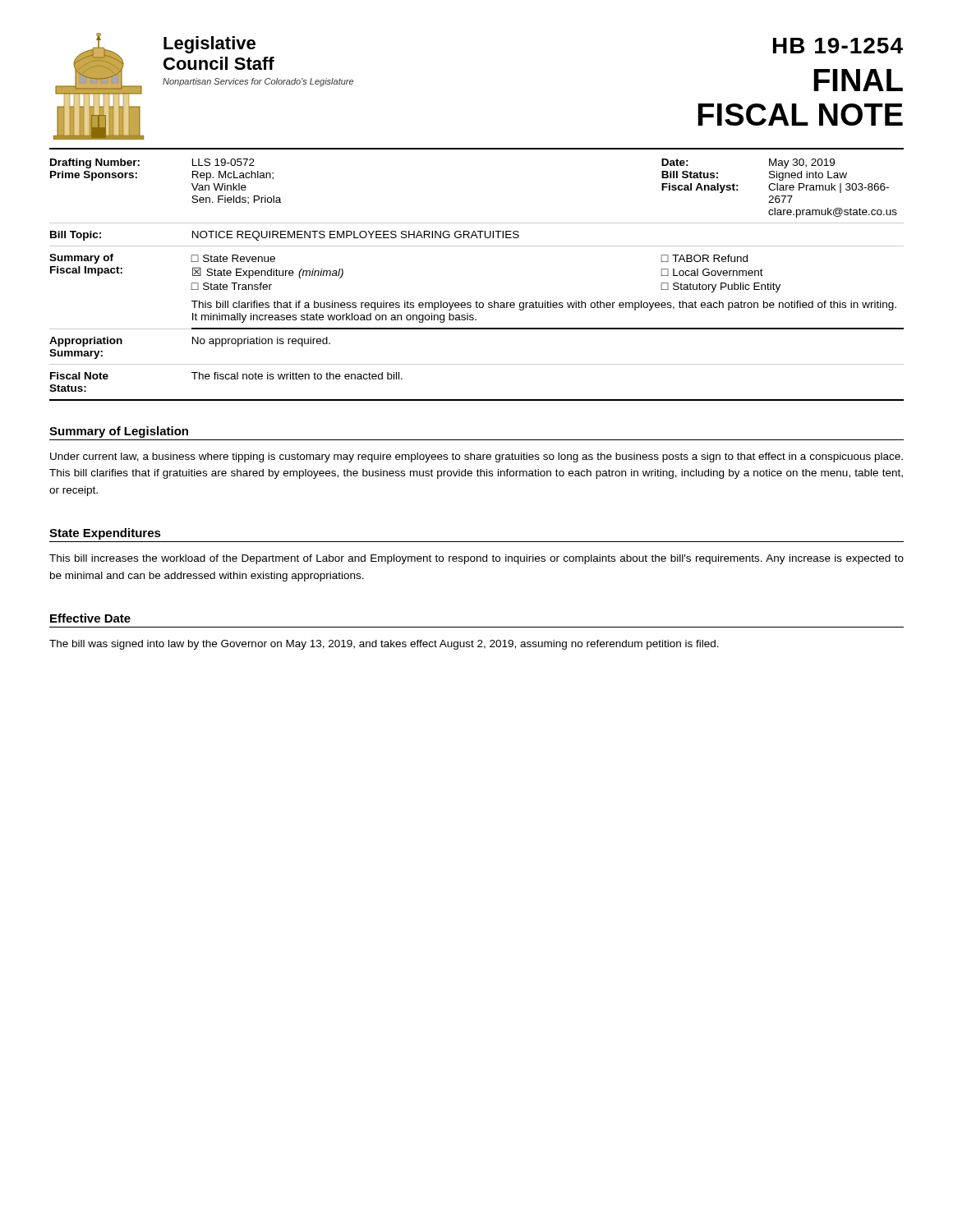Click the passage that begins "LegislativeCouncil Staff Nonpartisan Services for Colorado's"

258,59
